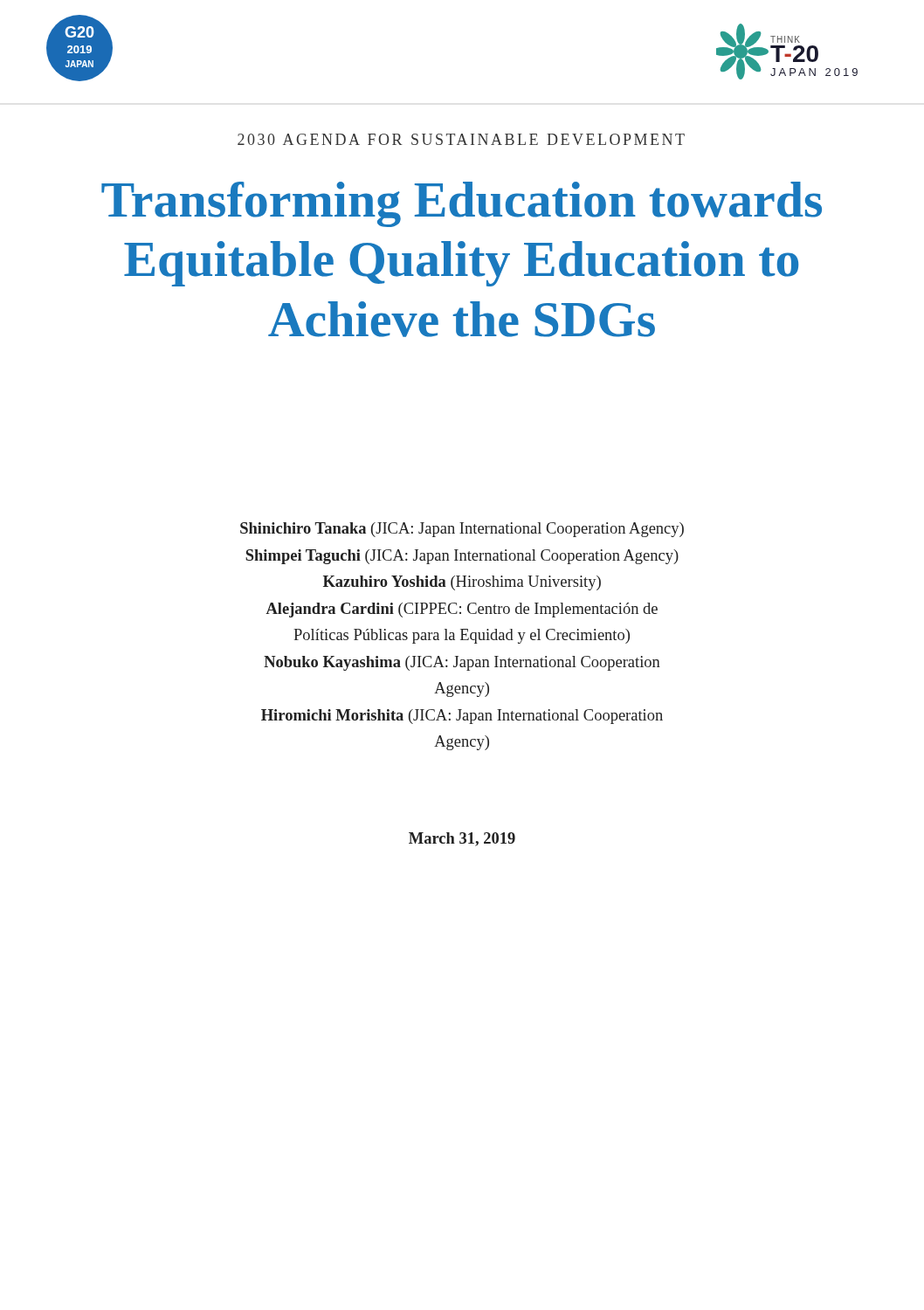The height and width of the screenshot is (1310, 924).
Task: Locate the title containing "Transforming Education towardsEquitable Quality Education toAchieve the SDGs"
Action: point(462,260)
